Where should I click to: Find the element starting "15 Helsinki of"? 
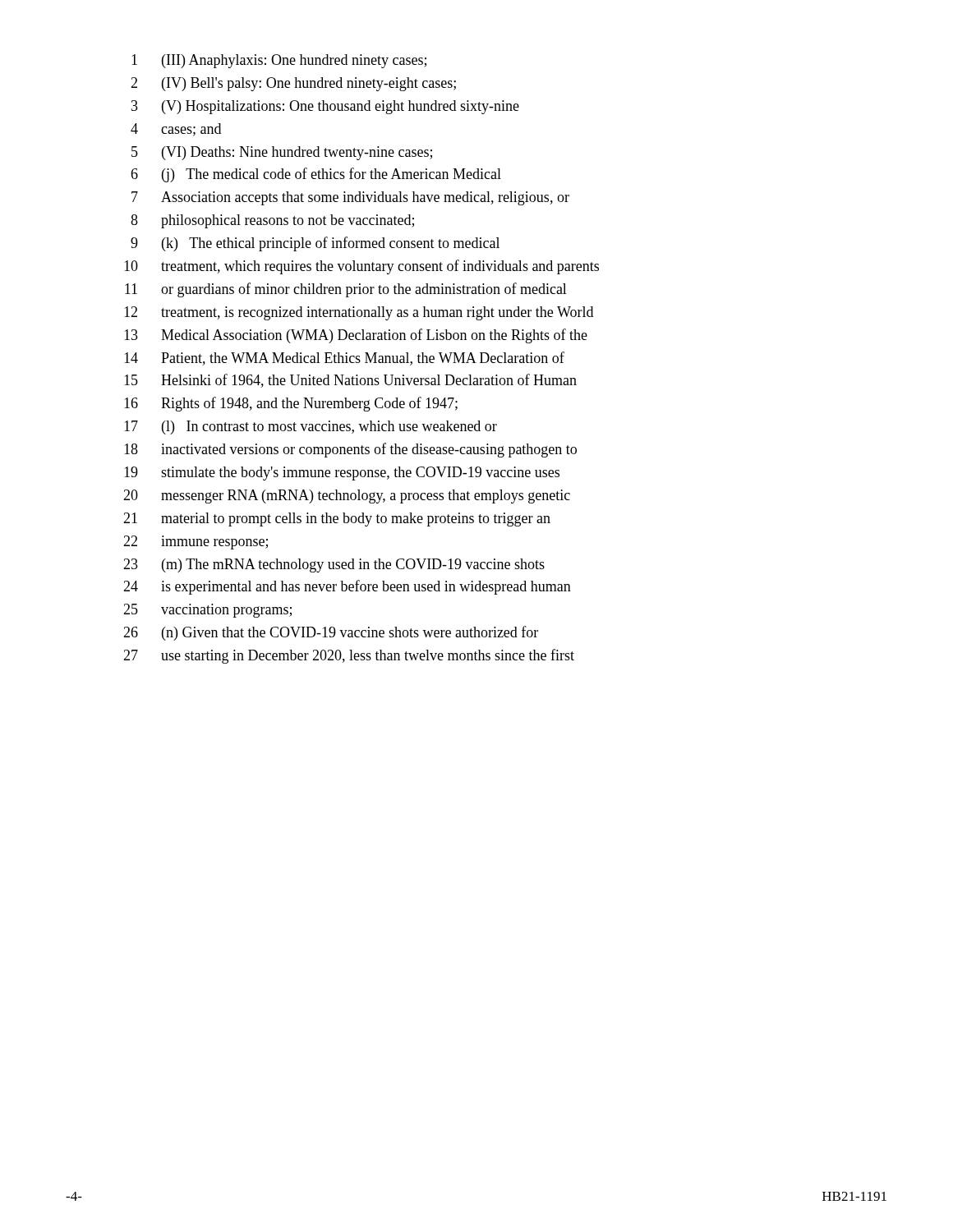pos(493,381)
